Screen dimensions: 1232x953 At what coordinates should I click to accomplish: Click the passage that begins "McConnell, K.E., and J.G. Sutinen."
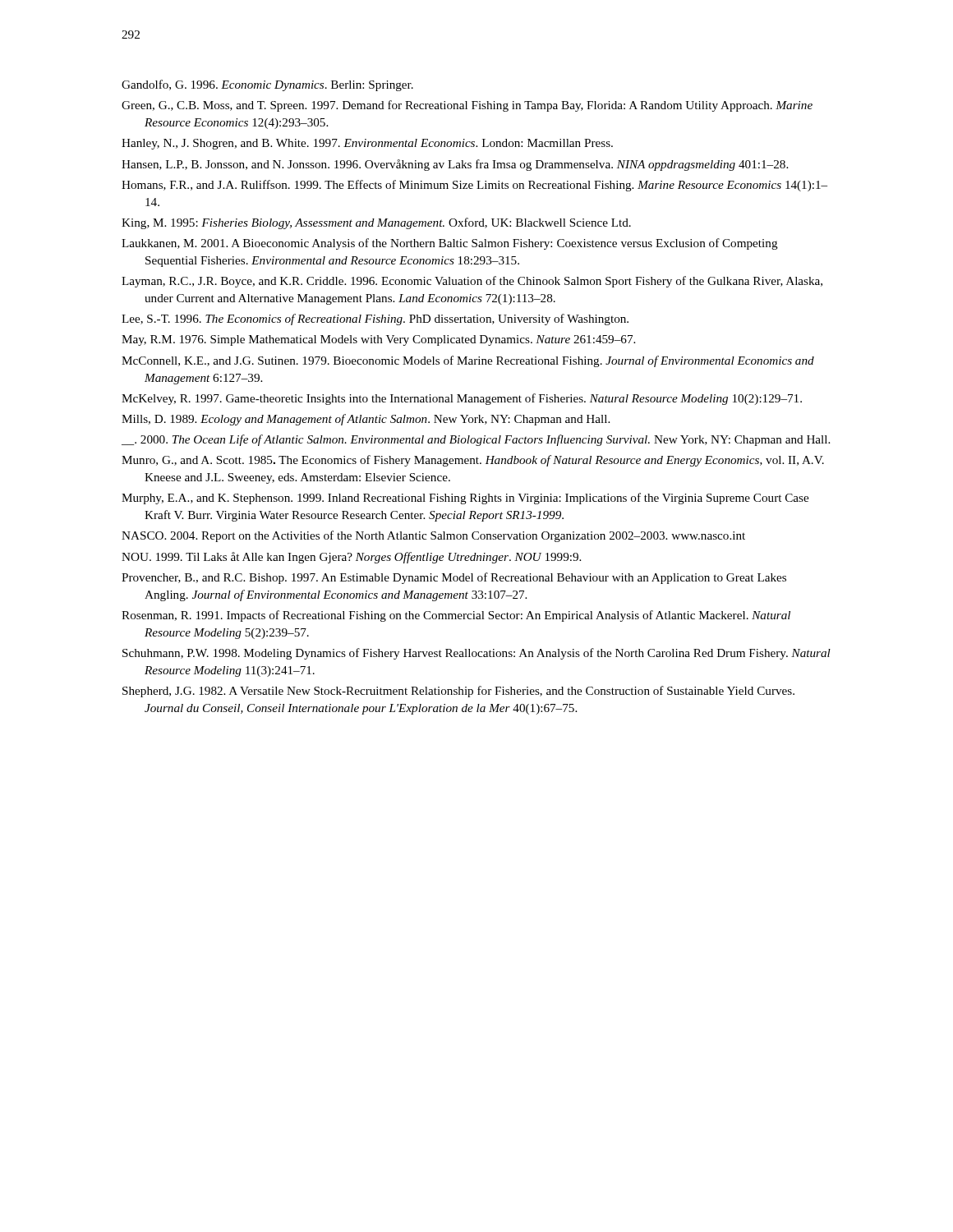coord(468,368)
